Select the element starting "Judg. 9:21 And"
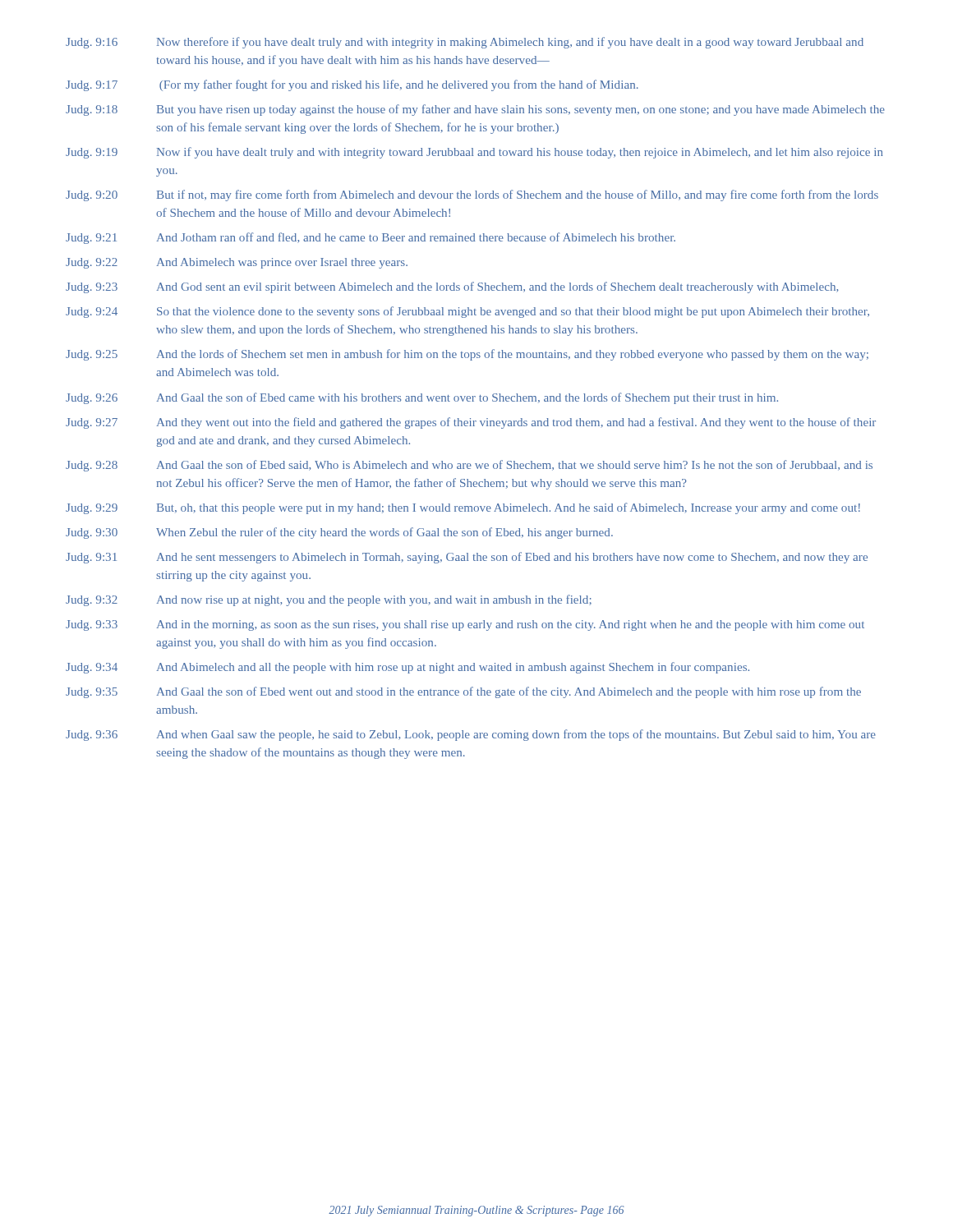 476,238
